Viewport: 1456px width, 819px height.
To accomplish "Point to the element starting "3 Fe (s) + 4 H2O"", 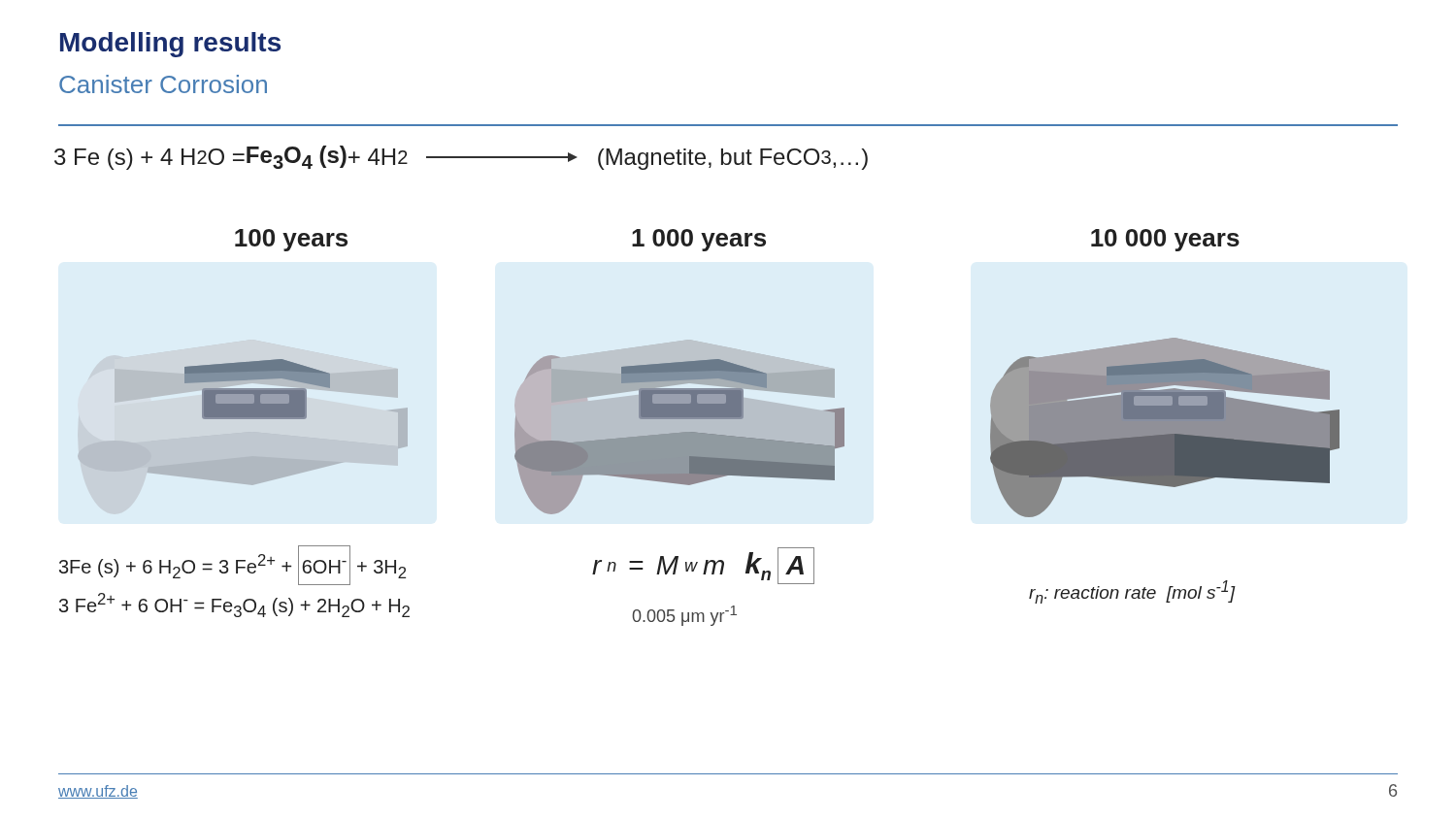I will coord(461,158).
